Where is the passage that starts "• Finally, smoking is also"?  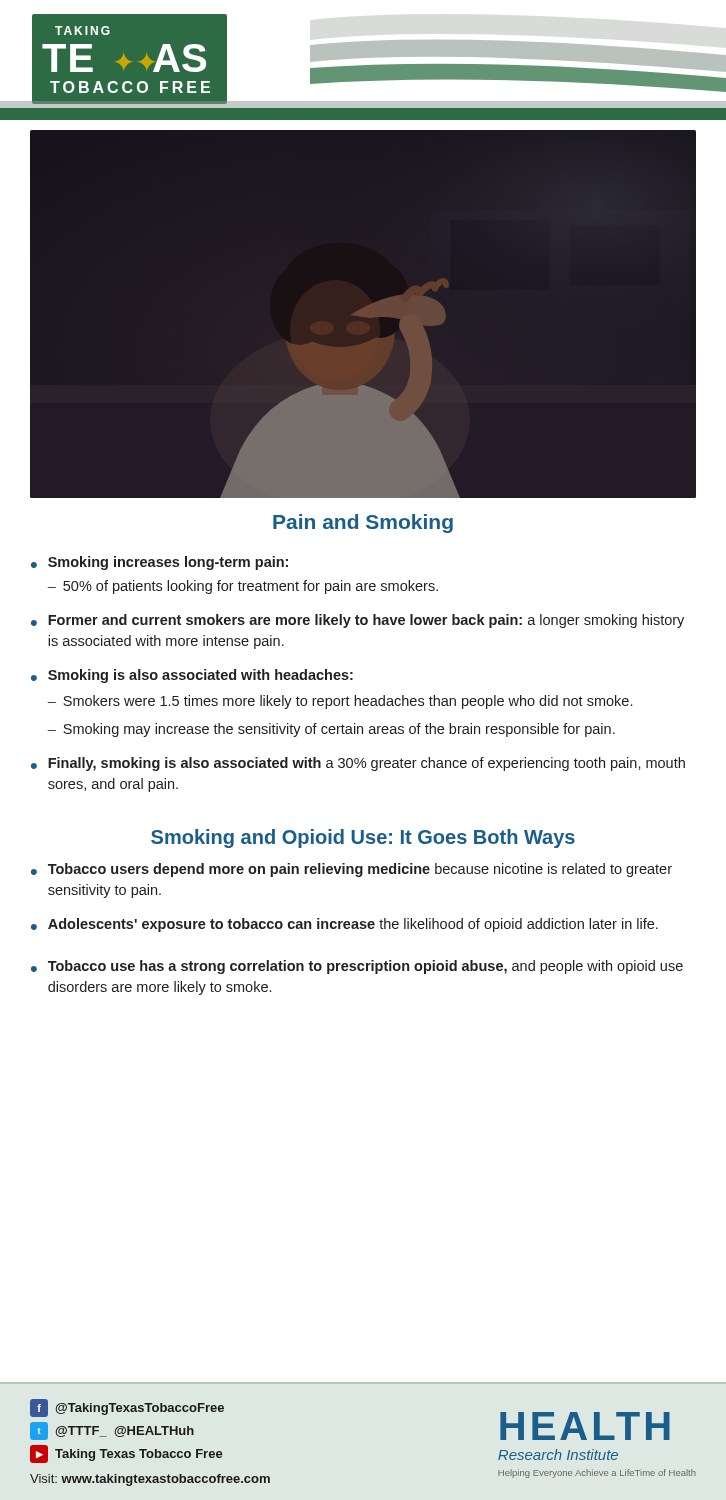[363, 774]
